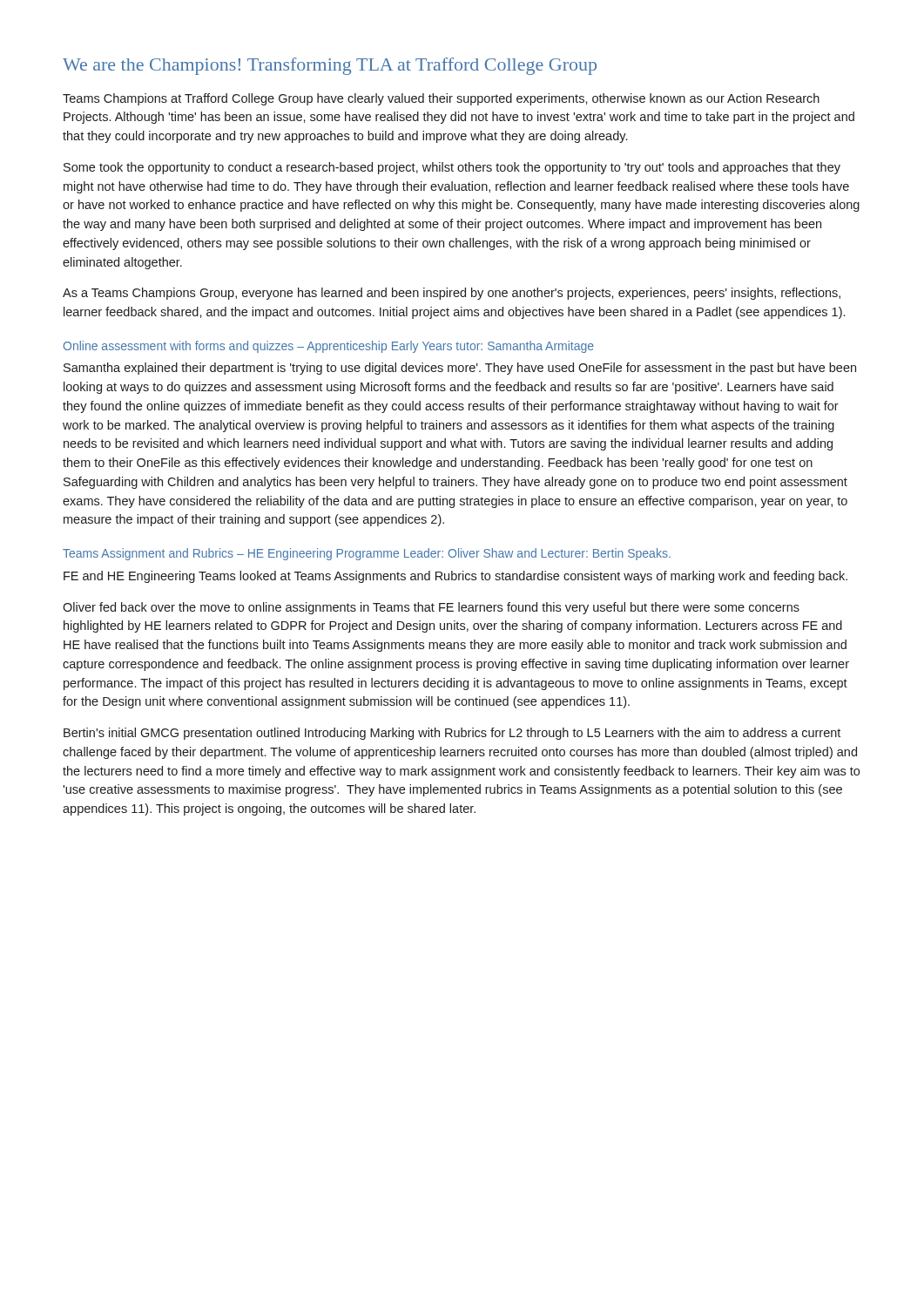Locate the section header that opens with "Online assessment with forms and quizzes – Apprenticeship"
Screen dimensions: 1307x924
(328, 346)
